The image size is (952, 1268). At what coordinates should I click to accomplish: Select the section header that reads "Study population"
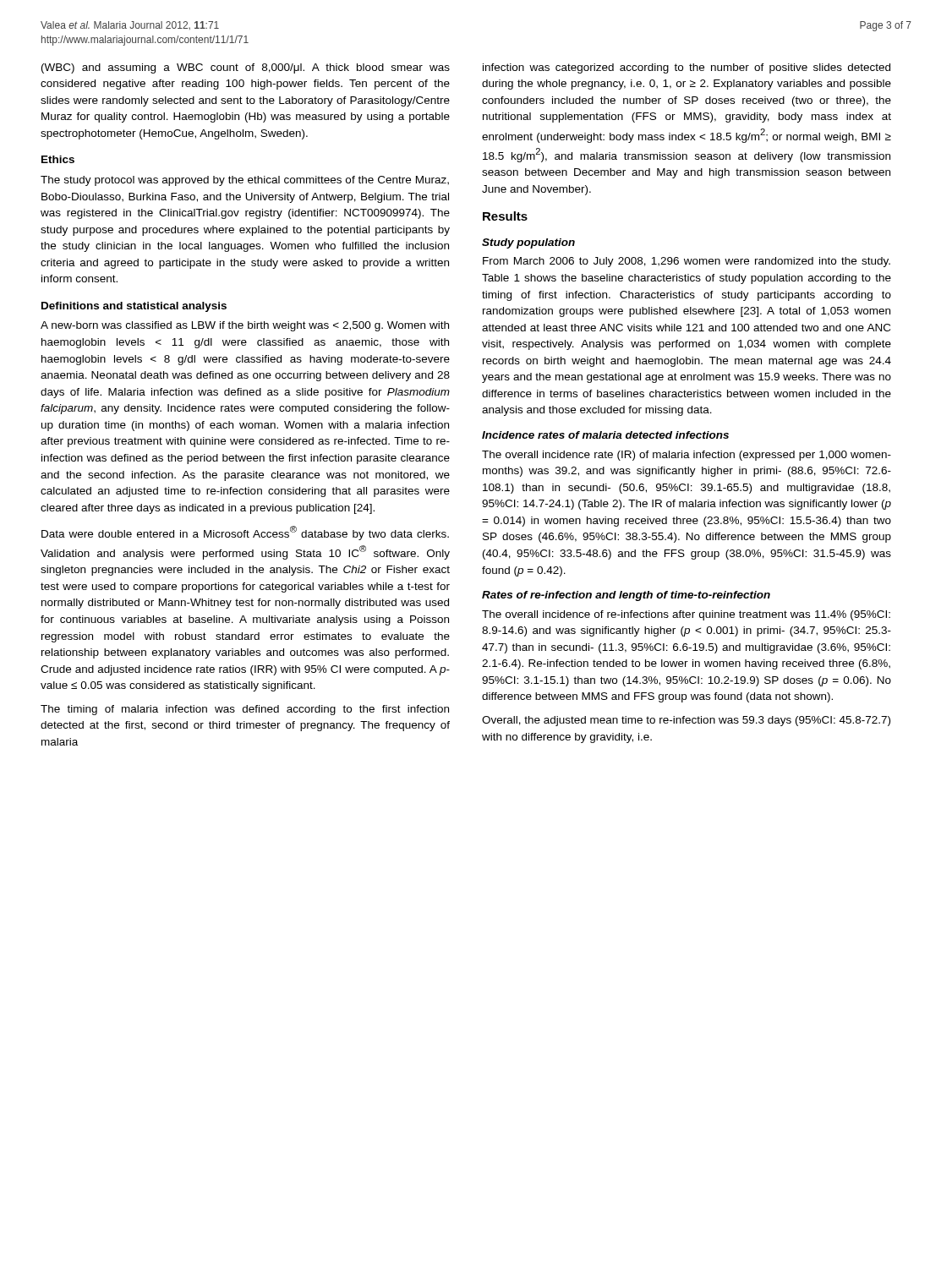[528, 243]
